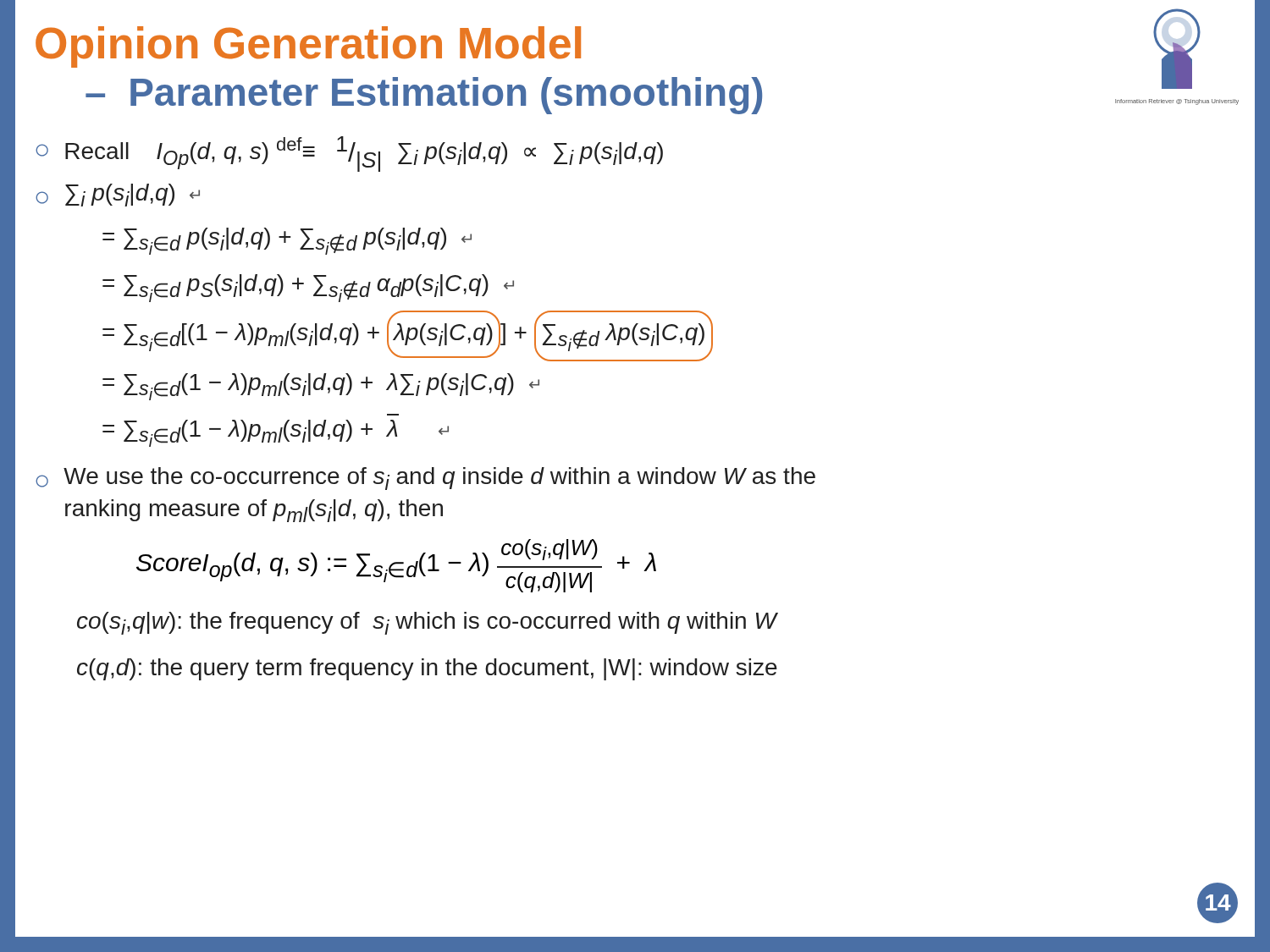The width and height of the screenshot is (1270, 952).
Task: Locate the list item with the text "○ ∑i p(si|d,q) ↵"
Action: [x=118, y=195]
